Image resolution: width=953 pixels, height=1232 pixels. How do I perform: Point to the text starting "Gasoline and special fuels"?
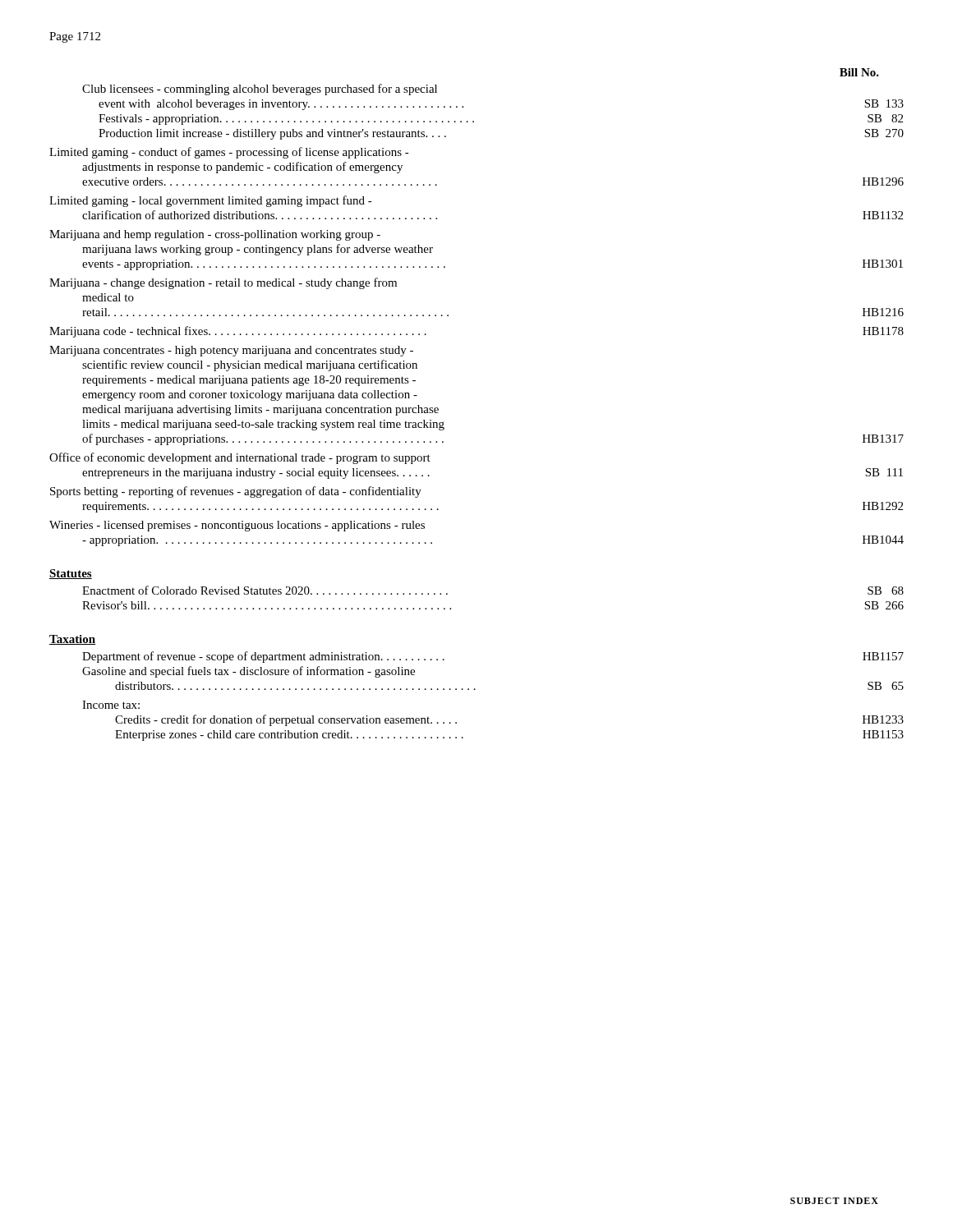(x=249, y=672)
